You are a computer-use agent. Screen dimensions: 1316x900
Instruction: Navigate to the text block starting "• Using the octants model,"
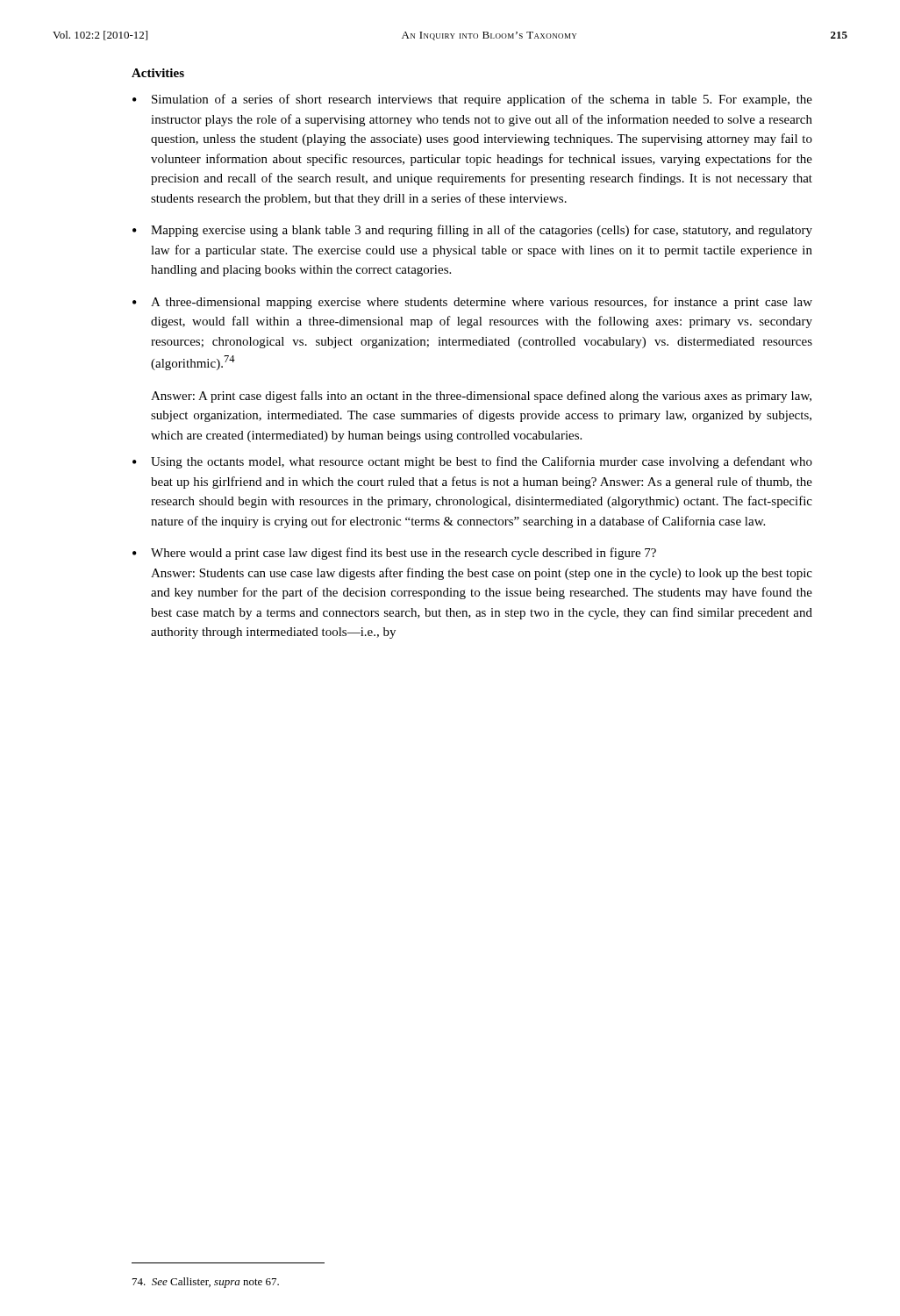click(x=472, y=491)
